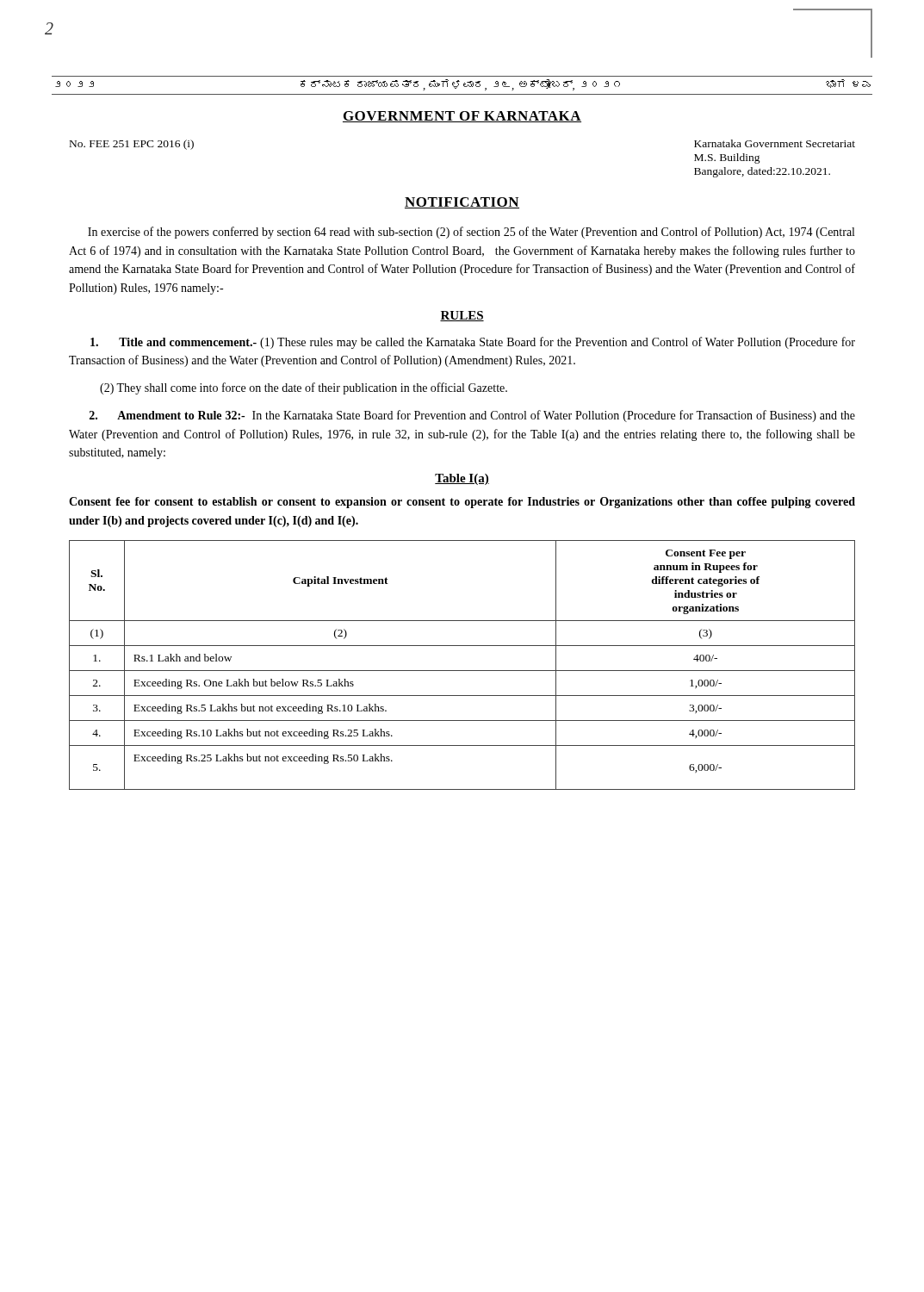Navigate to the passage starting "Karnataka Government Secretariat M.S."
Screen dimensions: 1292x924
(x=774, y=157)
